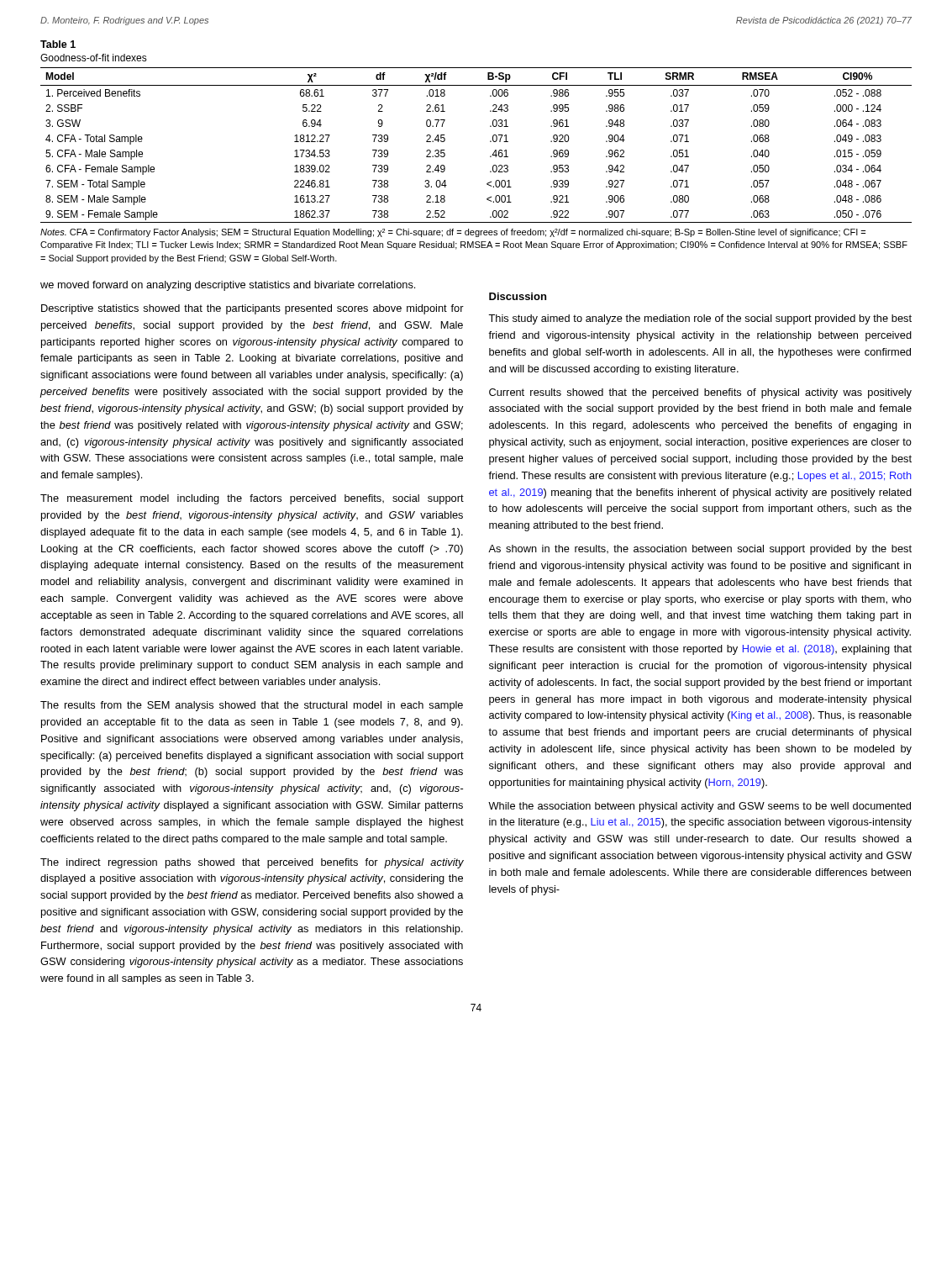Select the footnote
952x1261 pixels.
(x=474, y=245)
